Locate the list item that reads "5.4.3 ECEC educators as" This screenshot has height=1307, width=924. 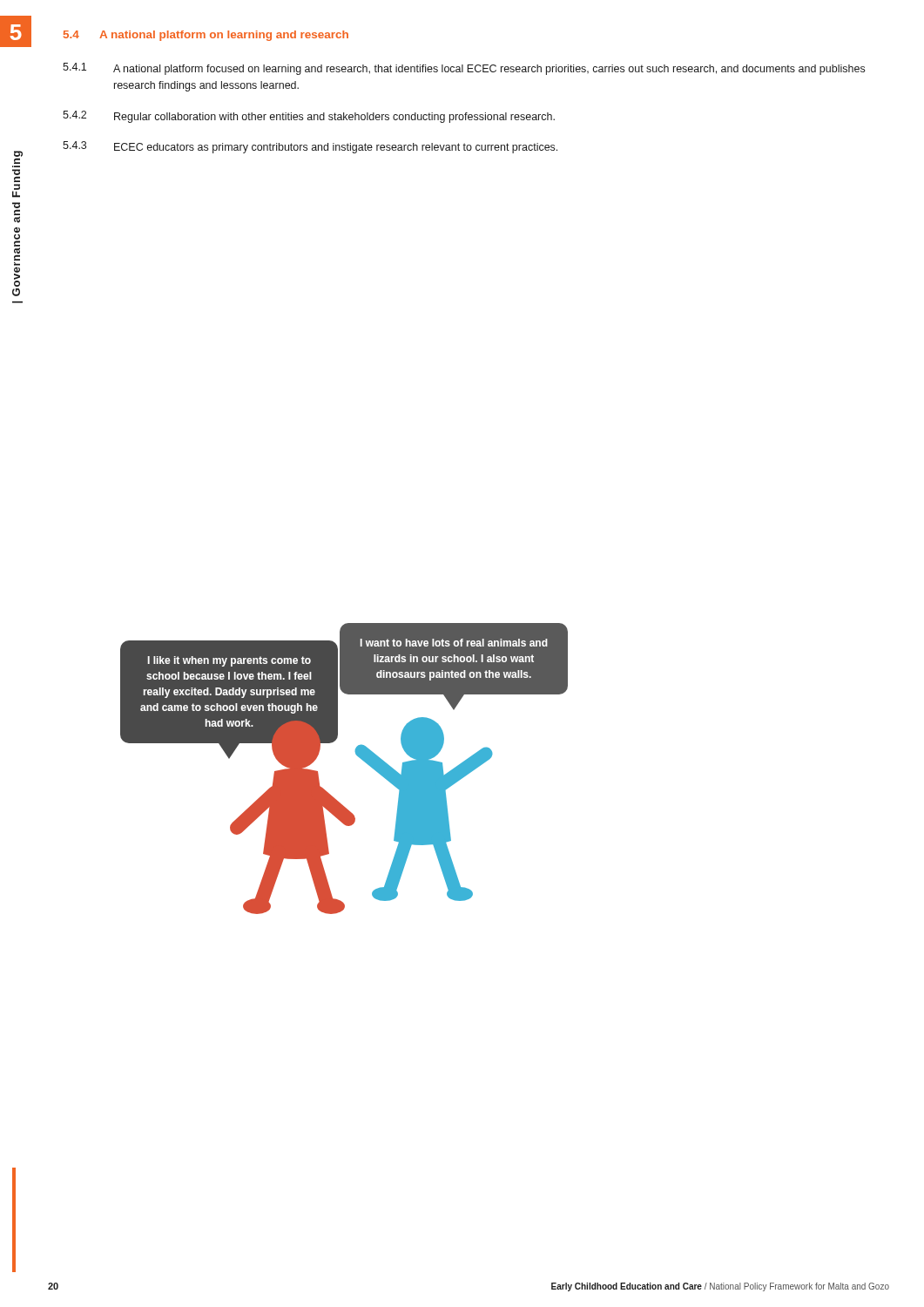click(311, 148)
